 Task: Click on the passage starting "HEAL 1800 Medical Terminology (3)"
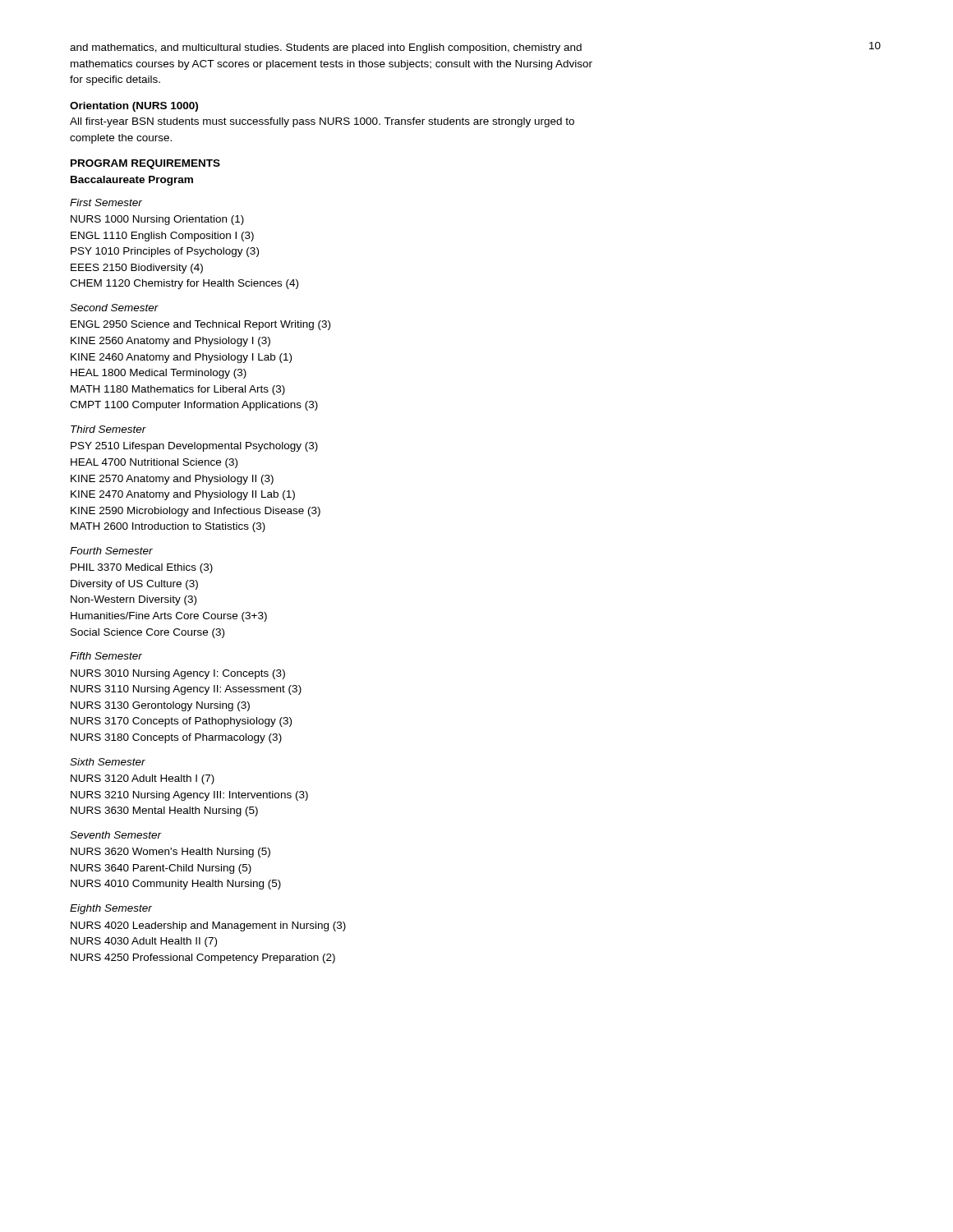158,373
